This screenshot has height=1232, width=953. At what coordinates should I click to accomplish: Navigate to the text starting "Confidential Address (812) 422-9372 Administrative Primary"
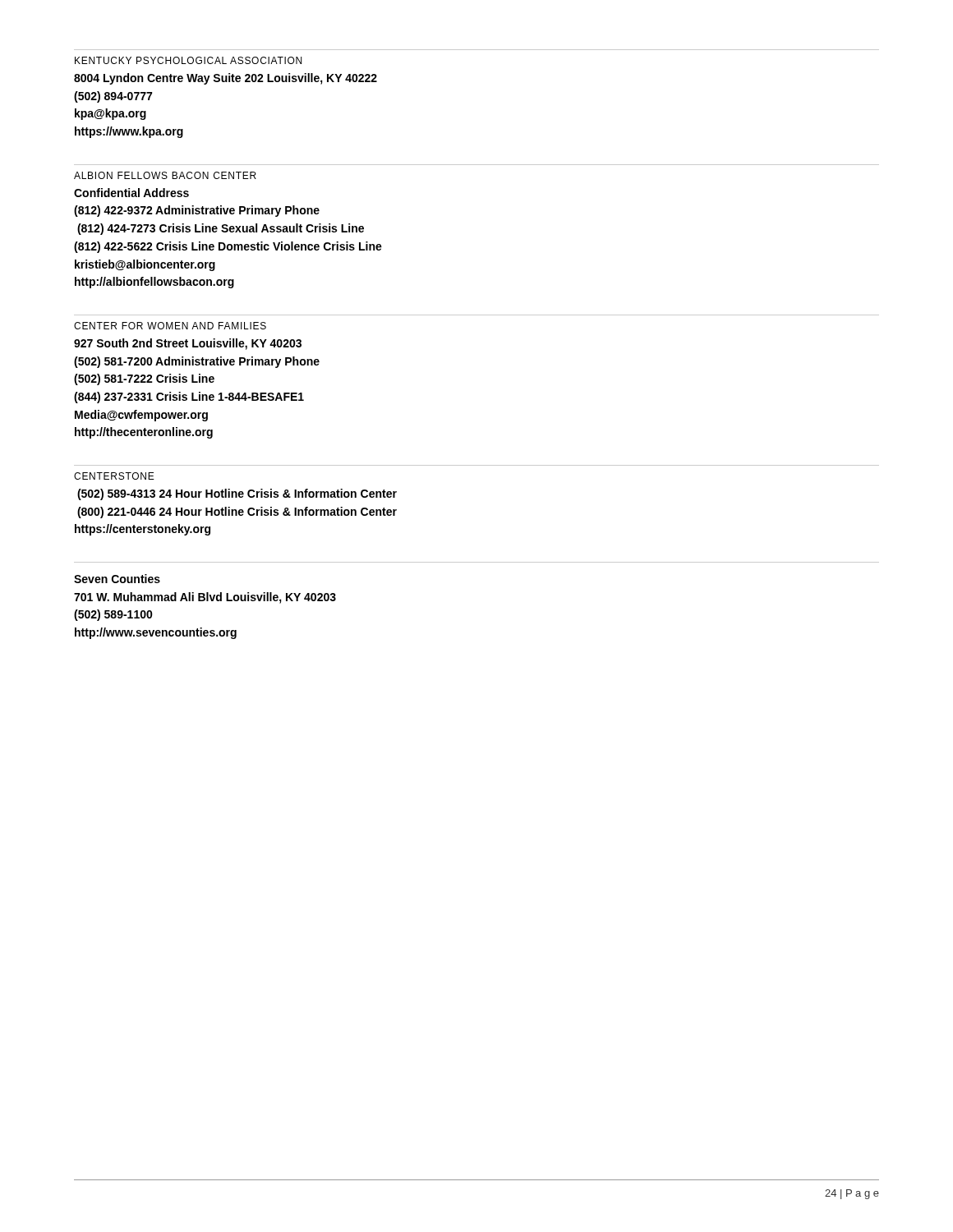(228, 237)
